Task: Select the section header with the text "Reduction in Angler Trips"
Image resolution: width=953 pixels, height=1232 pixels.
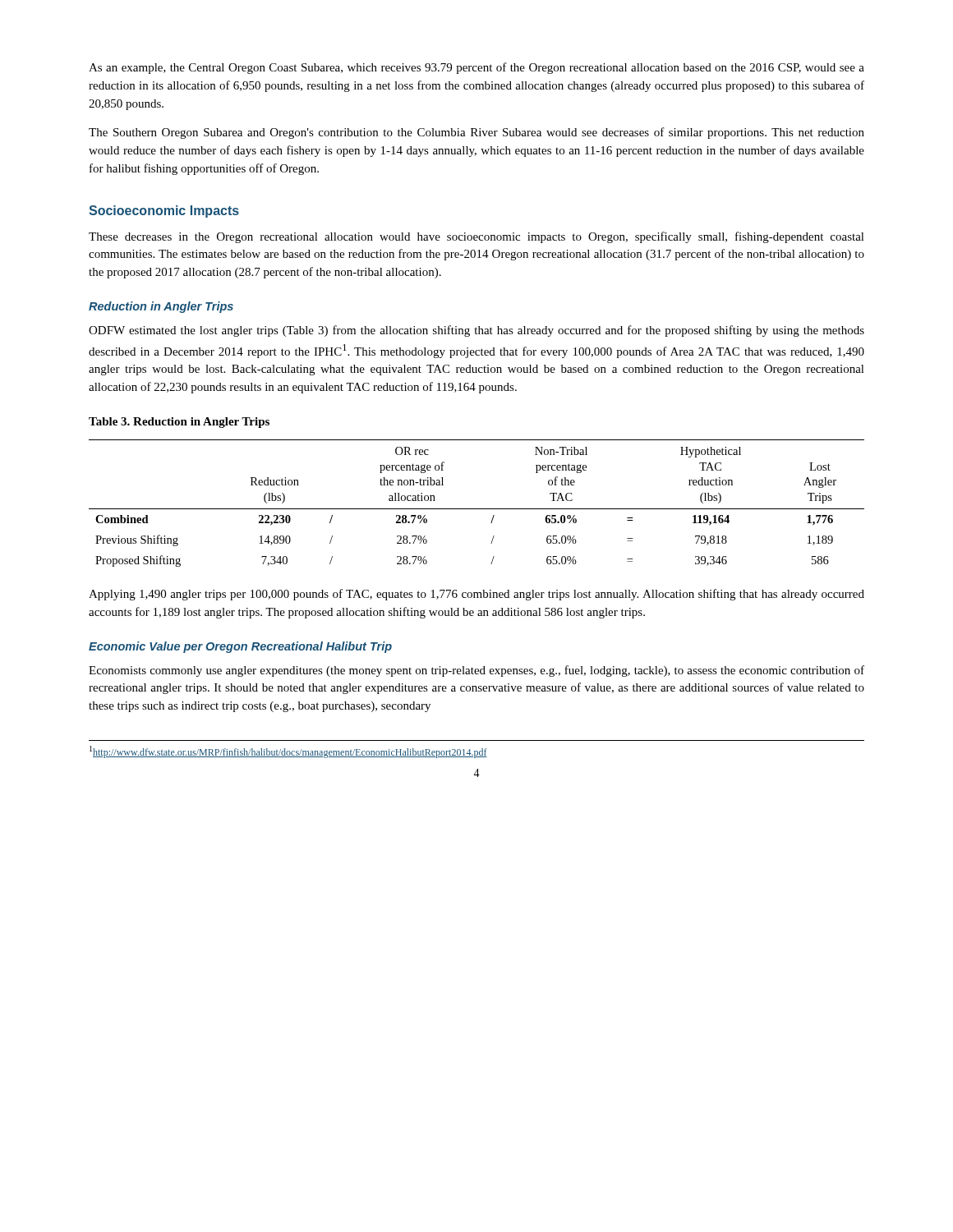Action: click(x=161, y=307)
